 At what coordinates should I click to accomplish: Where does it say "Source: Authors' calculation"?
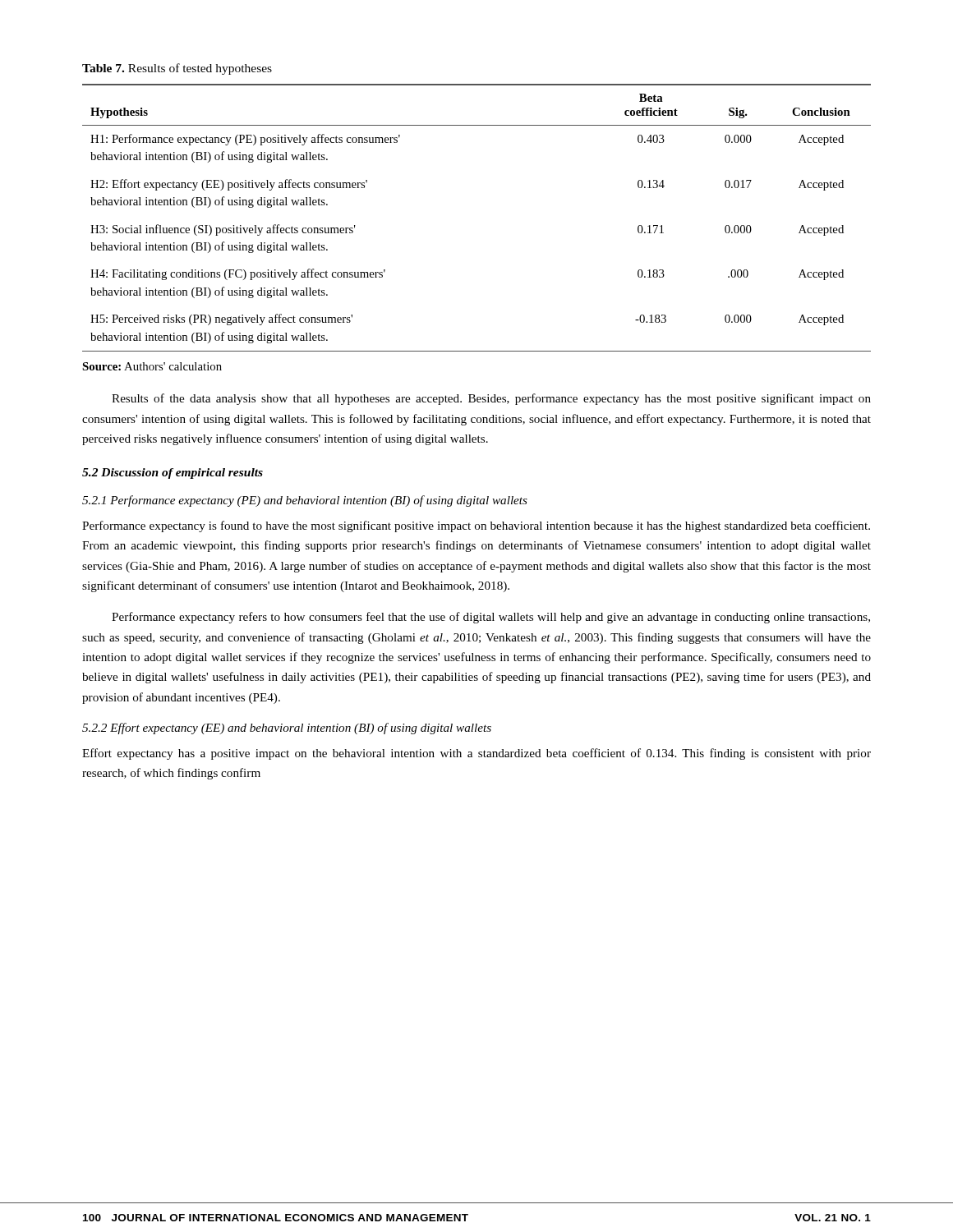click(152, 366)
